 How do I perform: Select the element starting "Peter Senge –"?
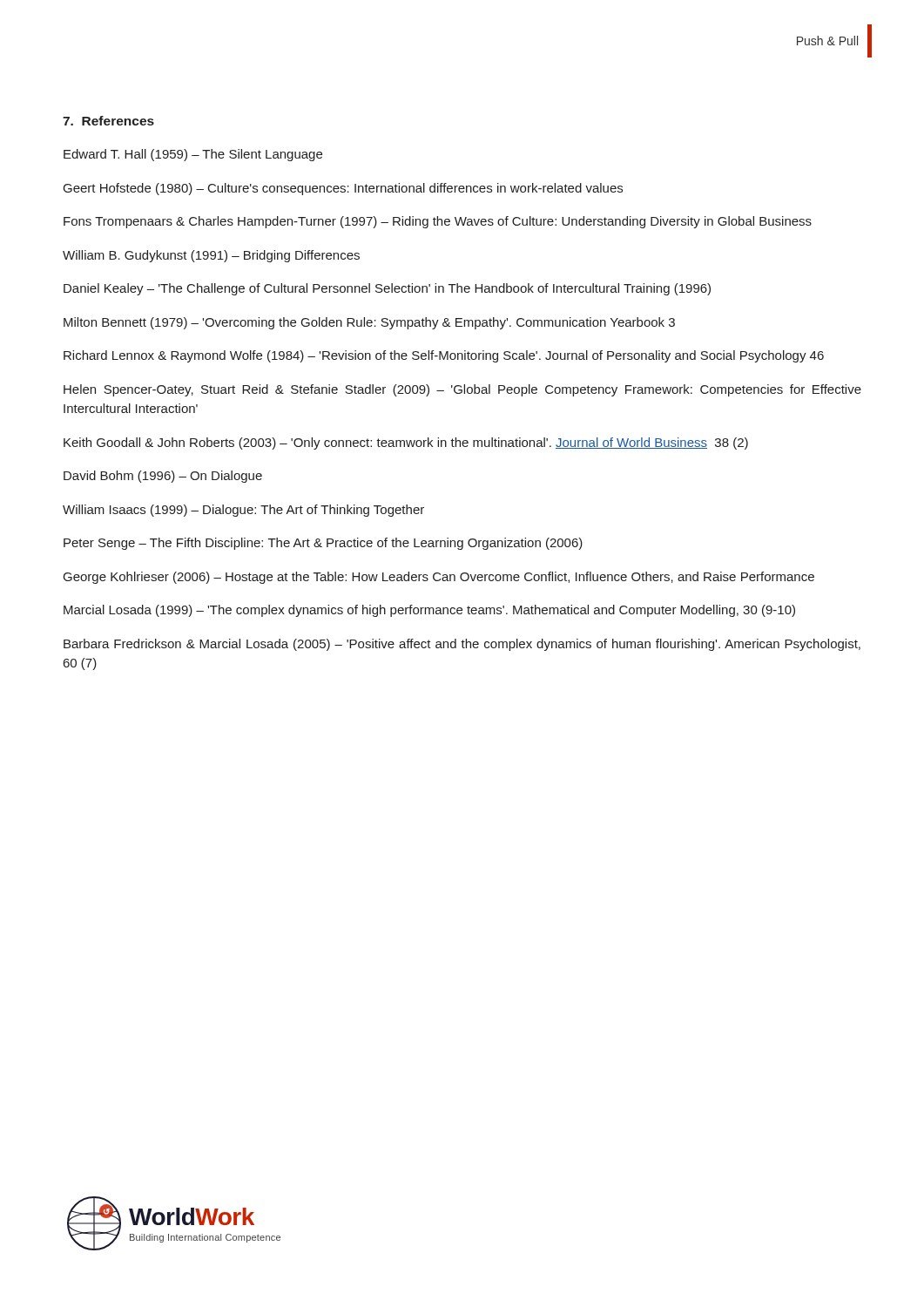(323, 542)
